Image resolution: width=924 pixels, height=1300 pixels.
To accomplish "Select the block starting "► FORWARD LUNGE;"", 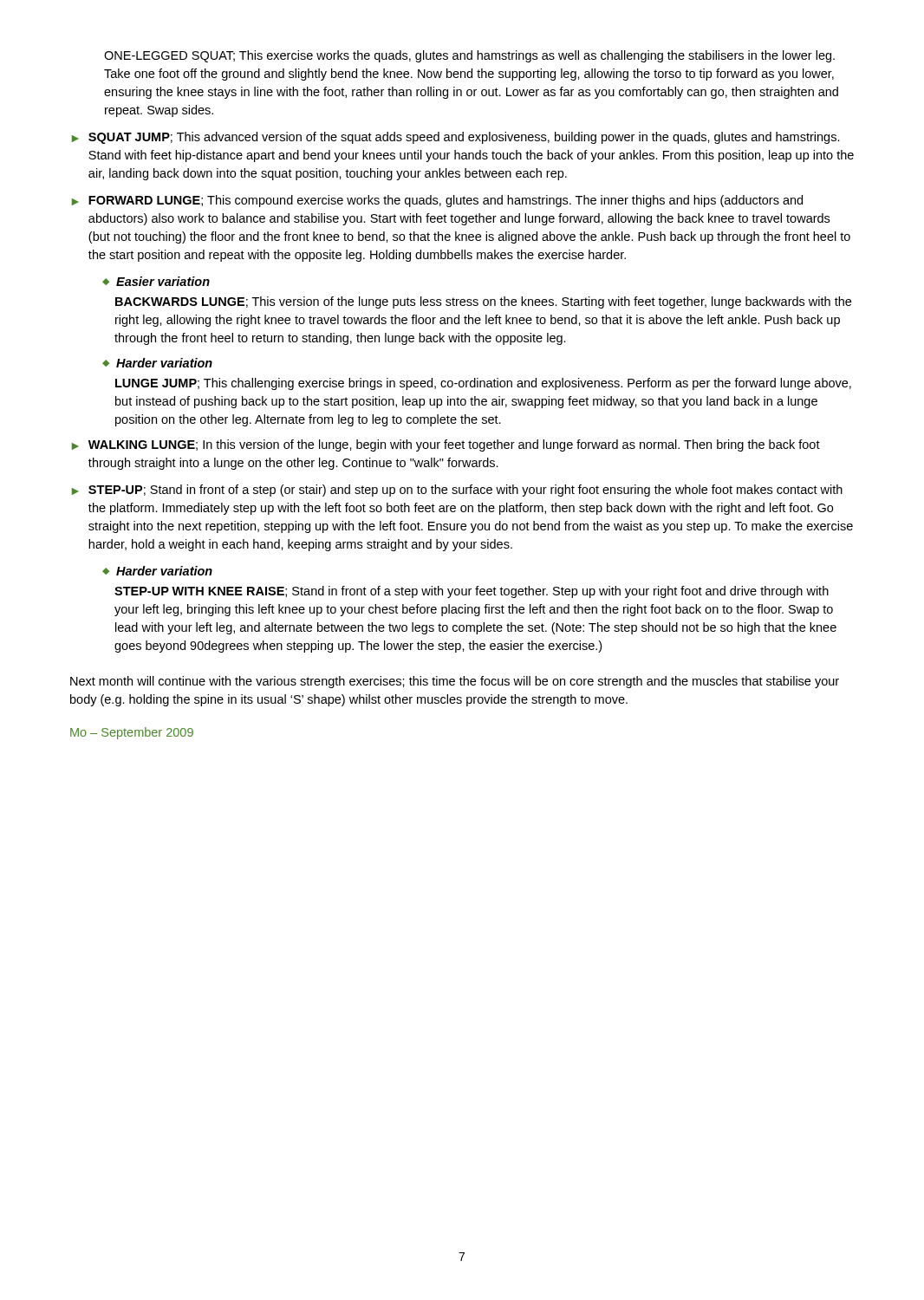I will click(x=462, y=228).
